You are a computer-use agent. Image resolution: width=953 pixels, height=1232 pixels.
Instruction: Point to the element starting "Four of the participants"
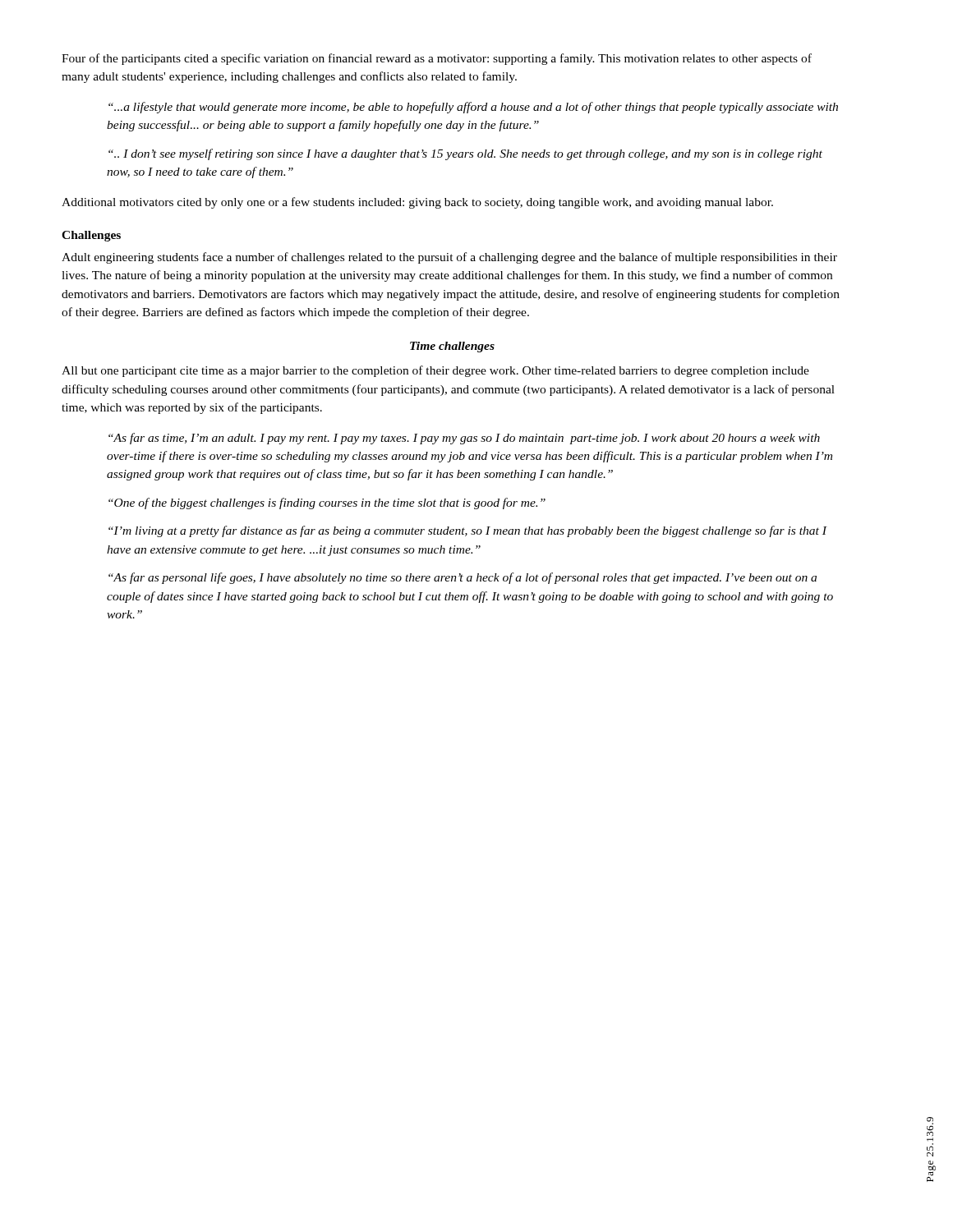pyautogui.click(x=452, y=68)
